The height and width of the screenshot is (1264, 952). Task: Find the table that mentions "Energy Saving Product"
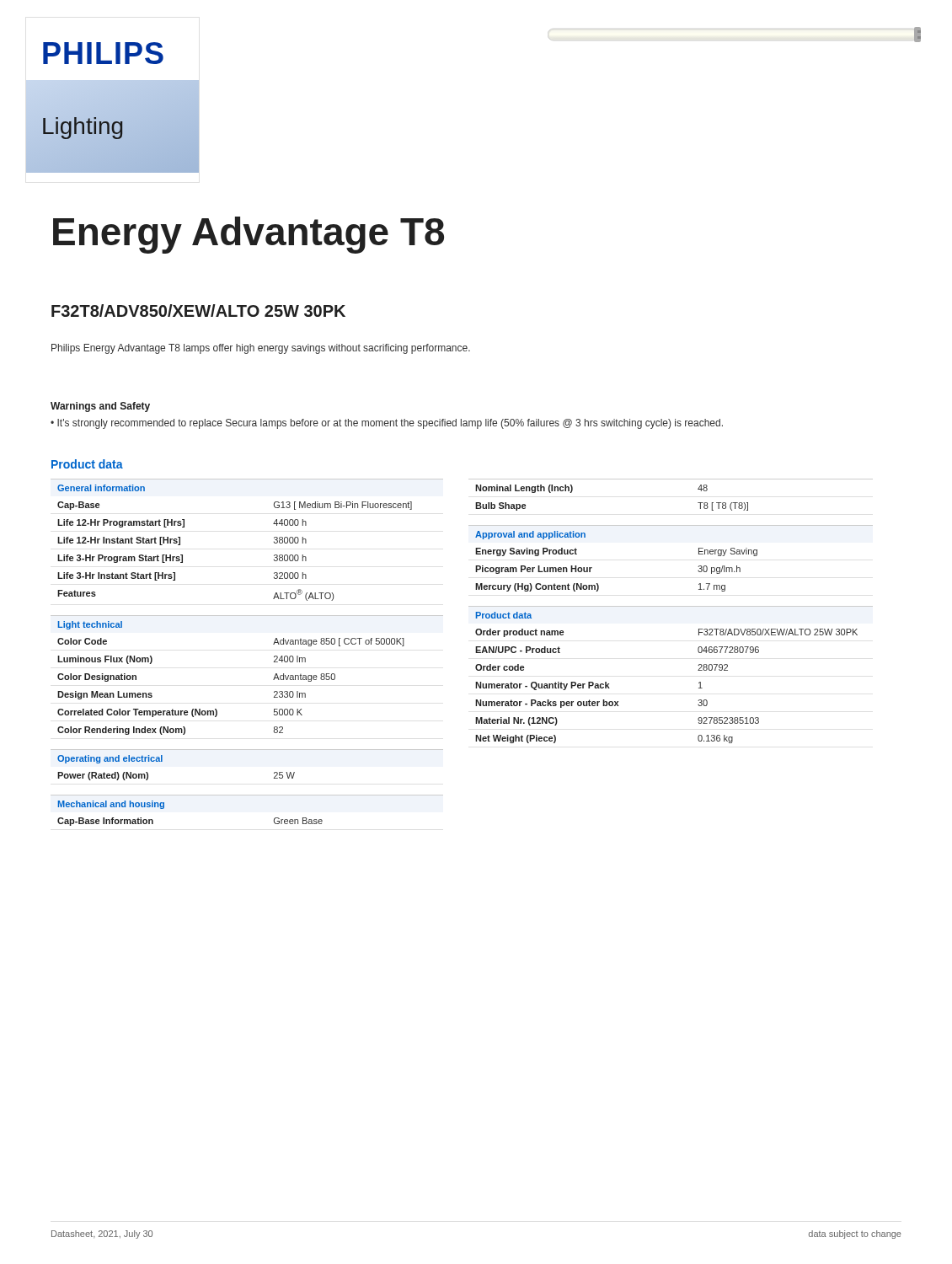coord(671,560)
